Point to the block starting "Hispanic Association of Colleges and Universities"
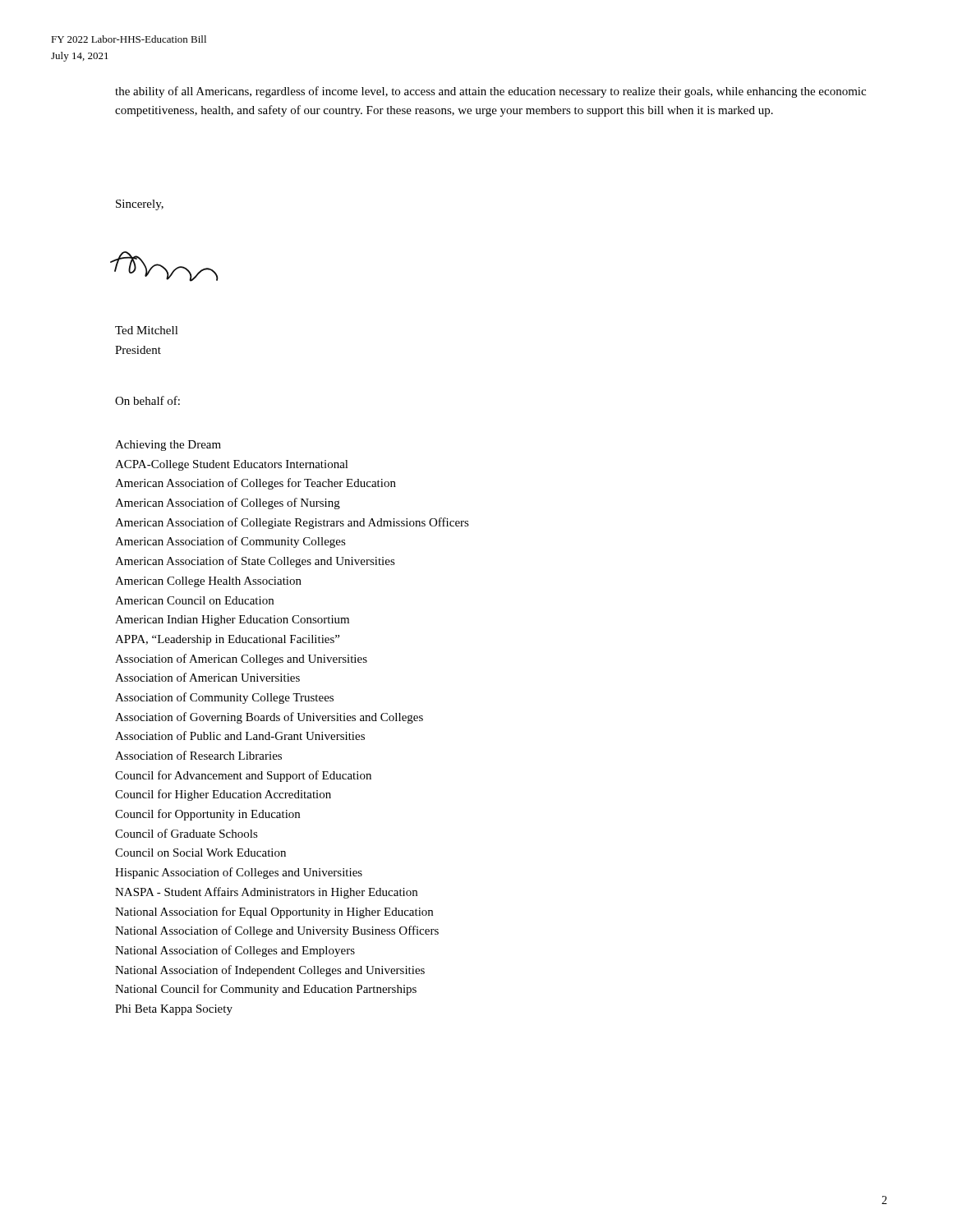953x1232 pixels. (239, 872)
